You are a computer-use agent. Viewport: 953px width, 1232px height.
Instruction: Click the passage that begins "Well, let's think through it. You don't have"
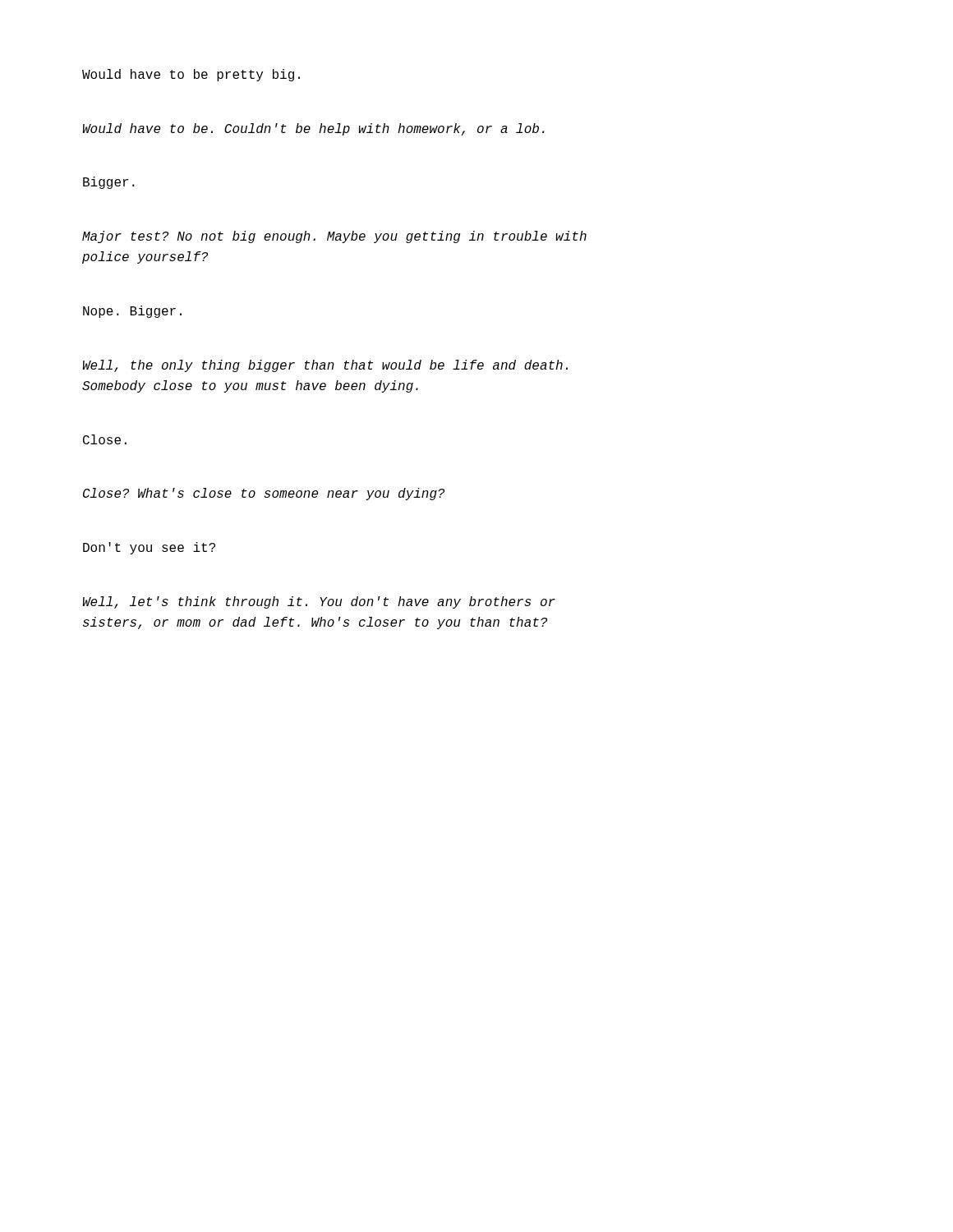(319, 613)
